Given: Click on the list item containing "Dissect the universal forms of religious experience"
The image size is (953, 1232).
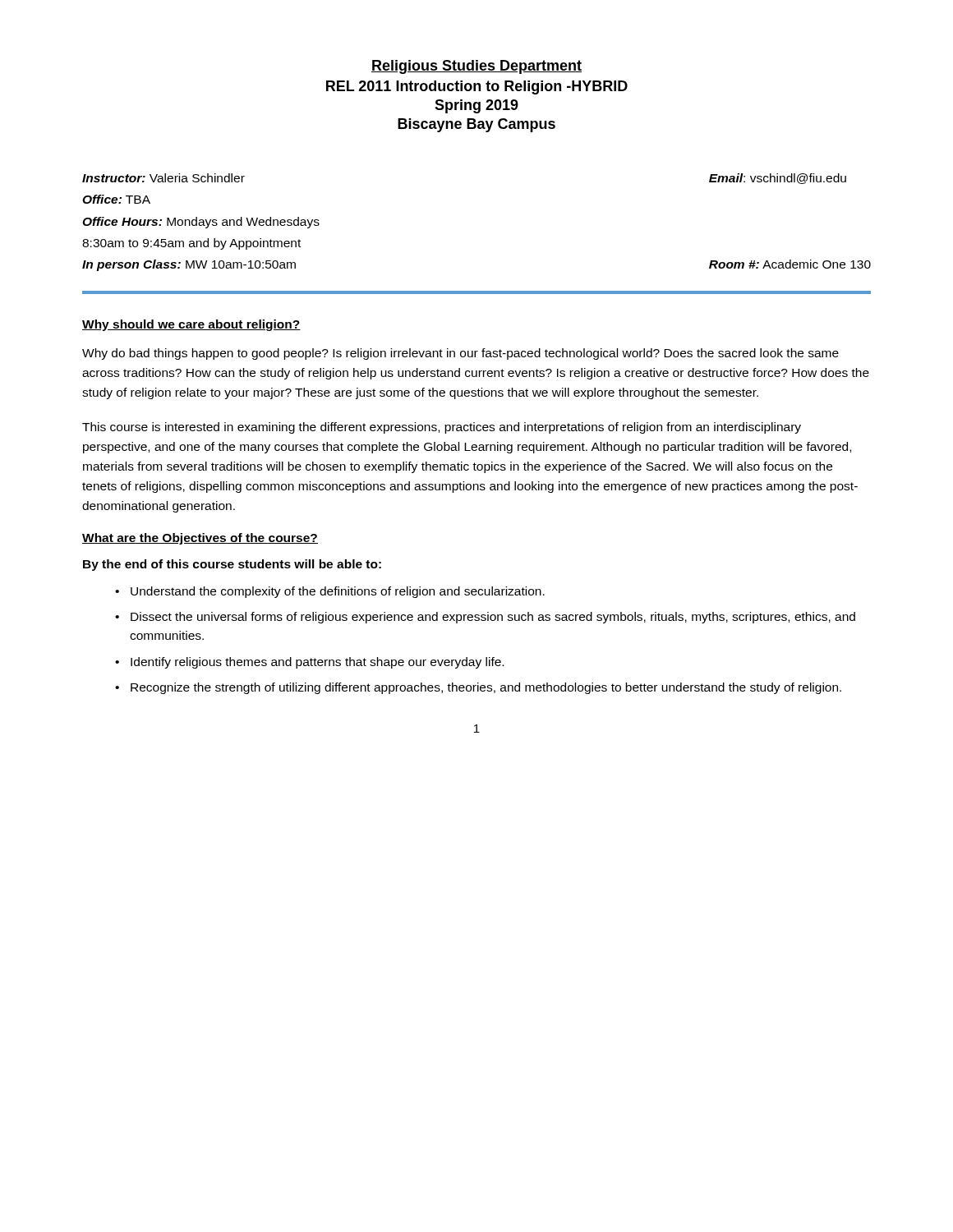Looking at the screenshot, I should [493, 626].
